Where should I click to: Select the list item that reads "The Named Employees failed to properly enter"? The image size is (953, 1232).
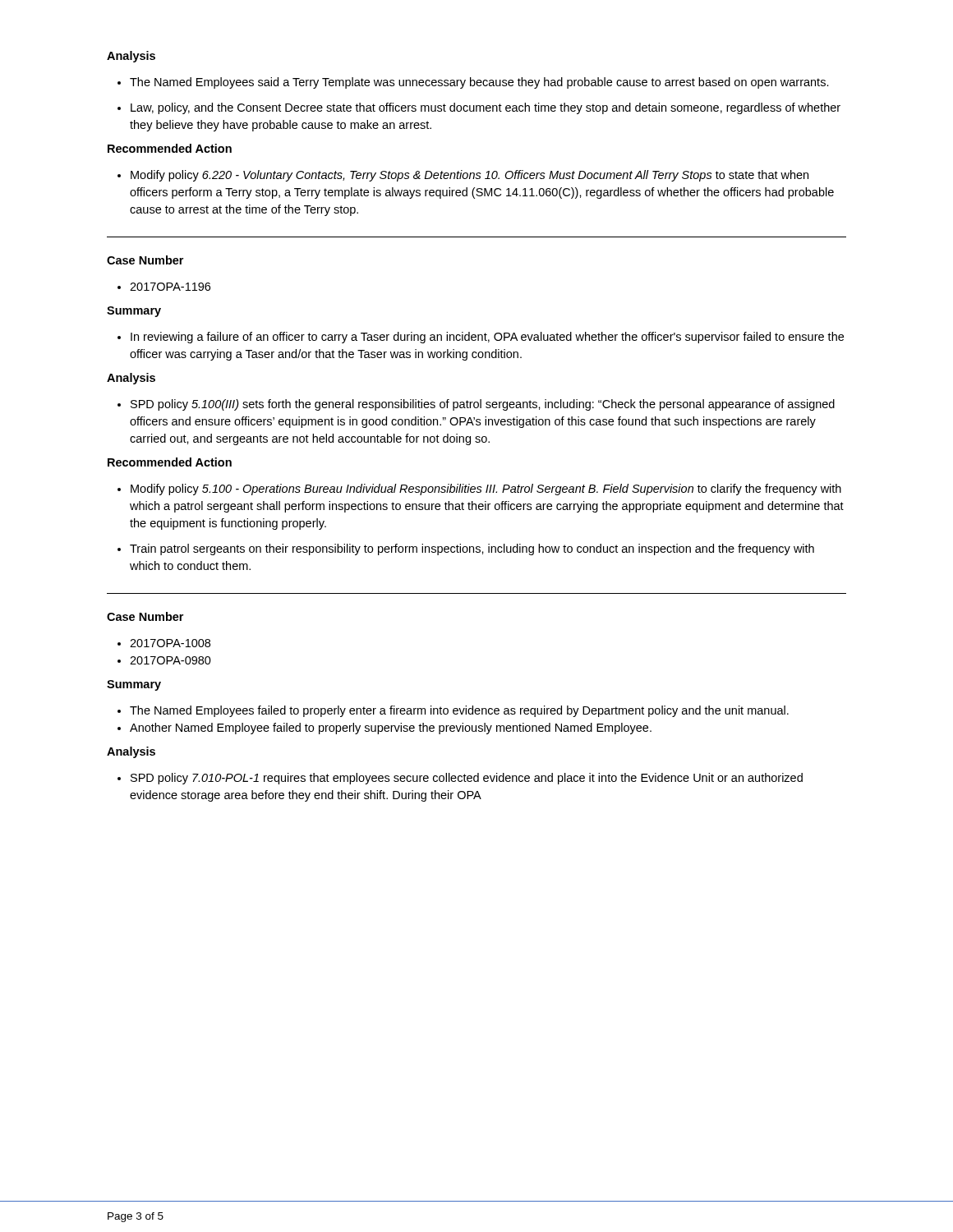[x=476, y=711]
